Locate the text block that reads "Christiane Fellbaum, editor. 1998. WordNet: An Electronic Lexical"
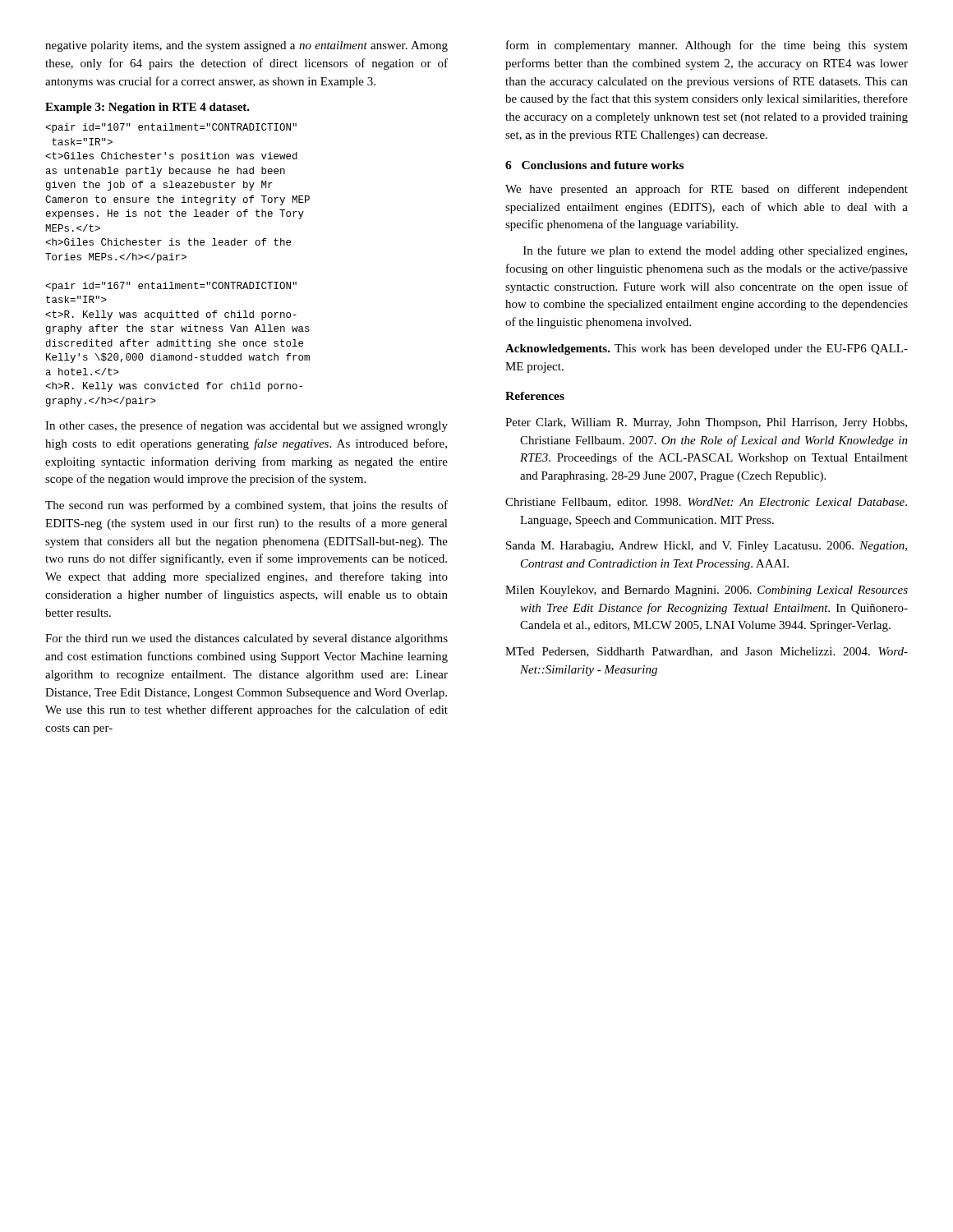 coord(707,511)
